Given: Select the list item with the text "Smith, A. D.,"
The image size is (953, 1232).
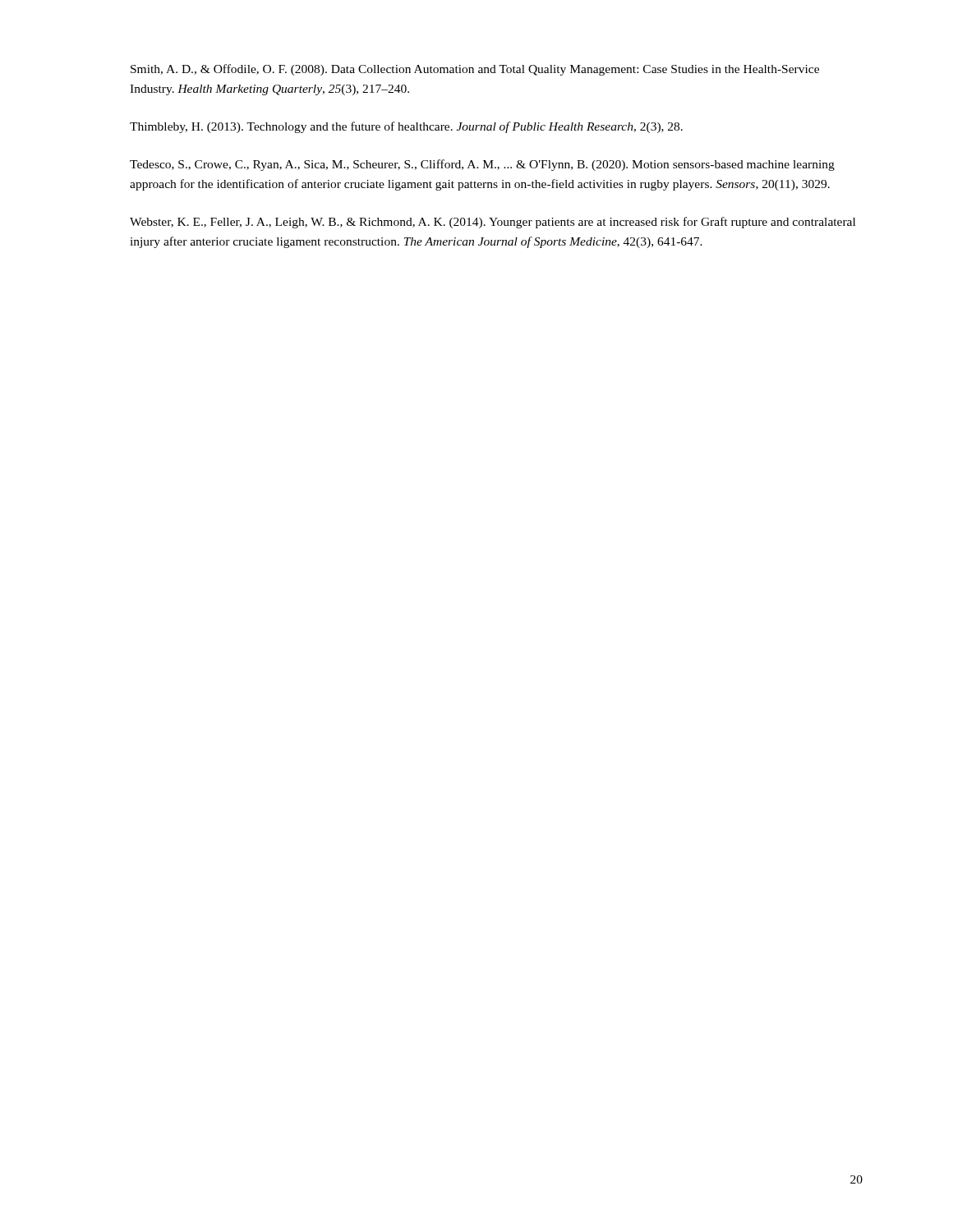Looking at the screenshot, I should (476, 79).
